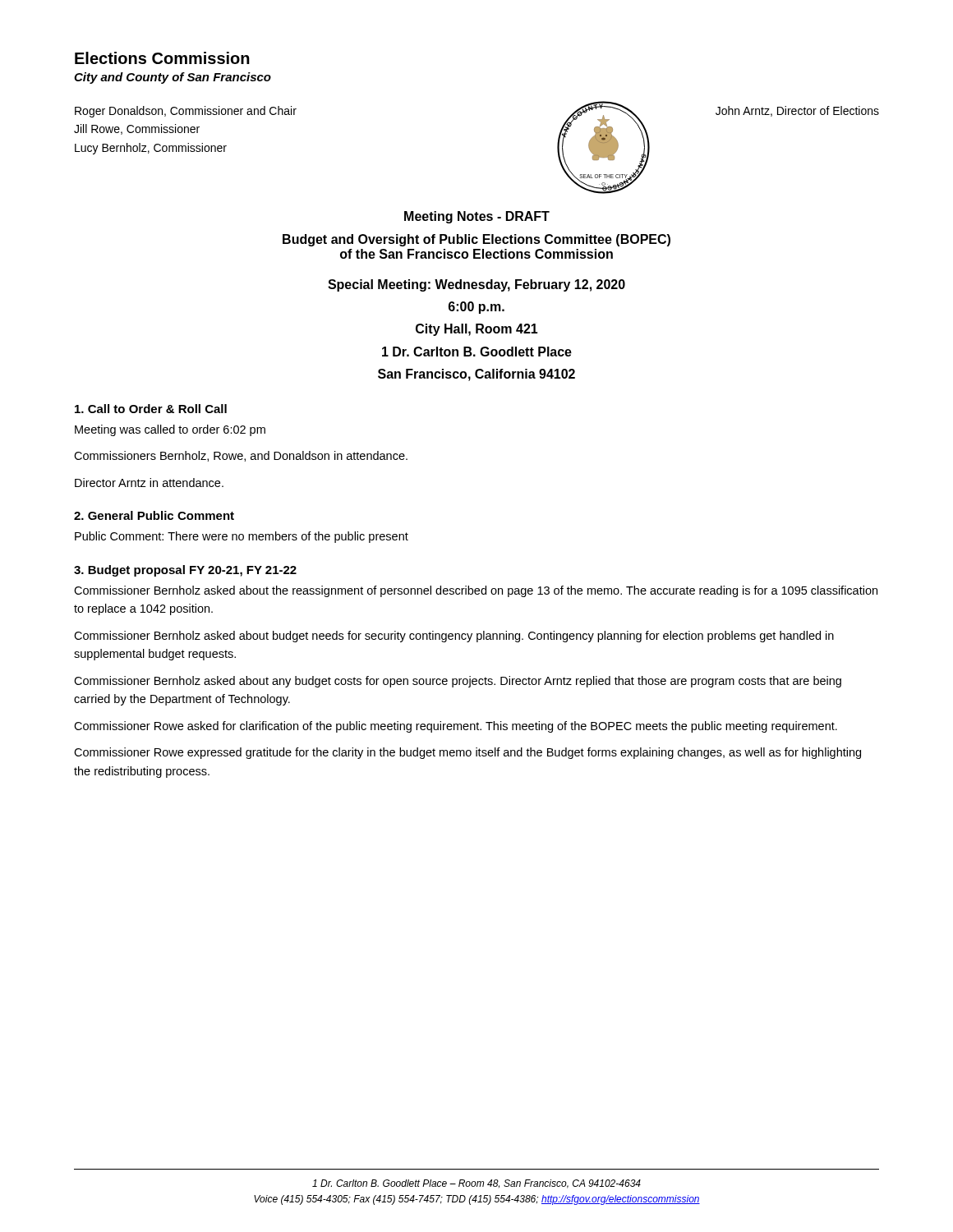Viewport: 953px width, 1232px height.
Task: Find the title that reads "Elections Commission City"
Action: click(173, 67)
